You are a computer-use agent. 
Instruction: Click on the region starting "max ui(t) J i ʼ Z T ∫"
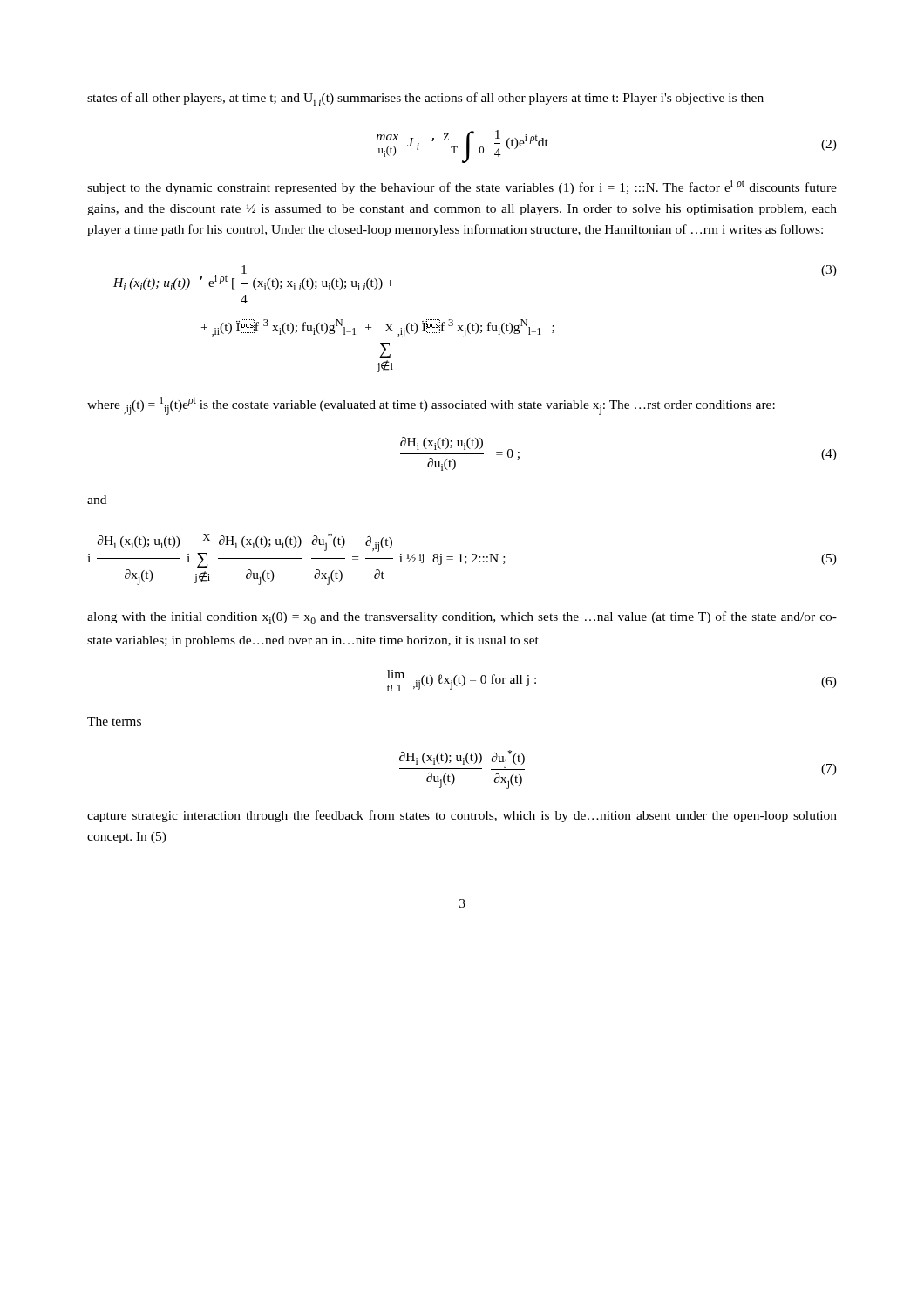tap(469, 145)
